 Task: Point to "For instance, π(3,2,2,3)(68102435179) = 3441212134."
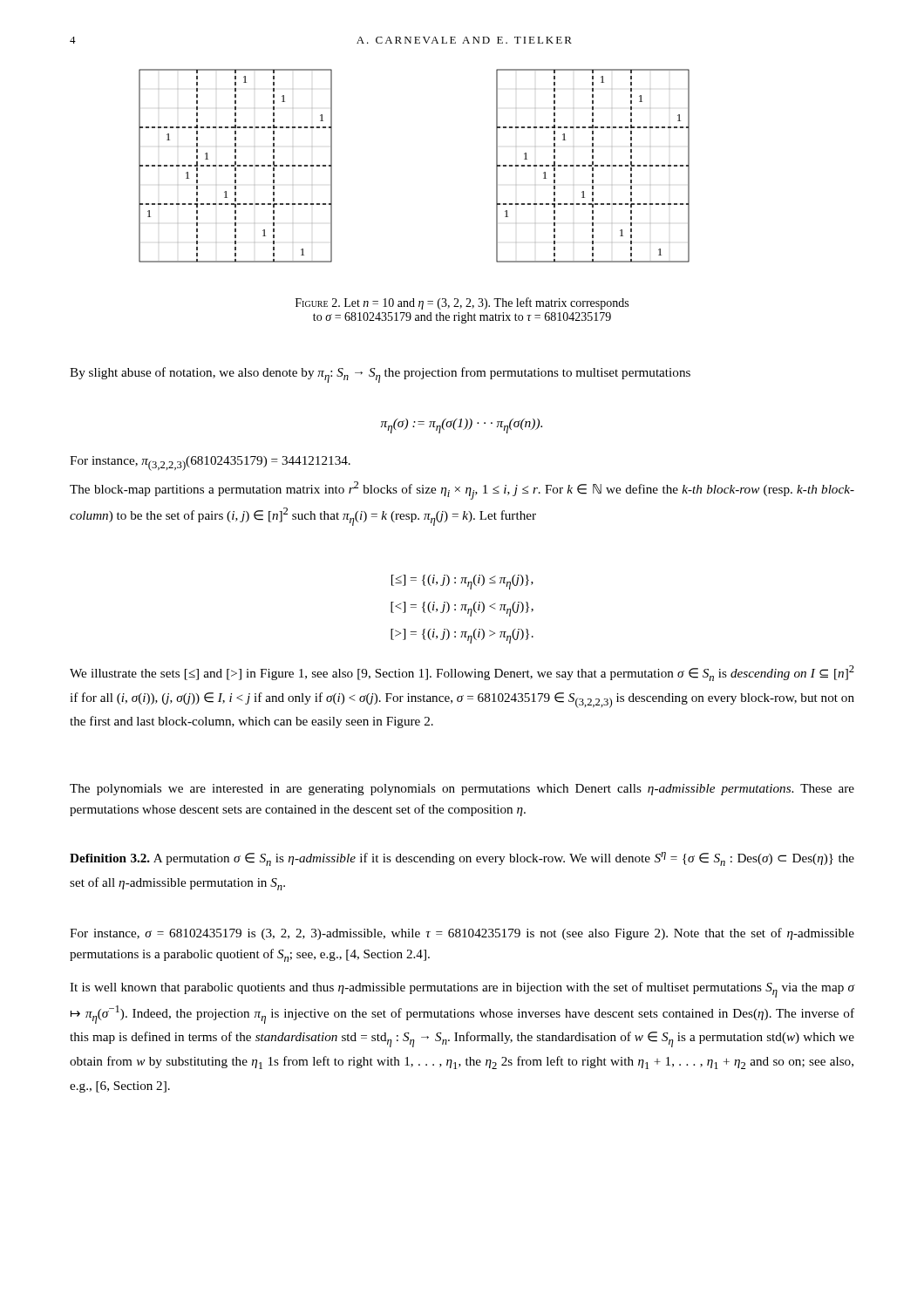click(210, 462)
